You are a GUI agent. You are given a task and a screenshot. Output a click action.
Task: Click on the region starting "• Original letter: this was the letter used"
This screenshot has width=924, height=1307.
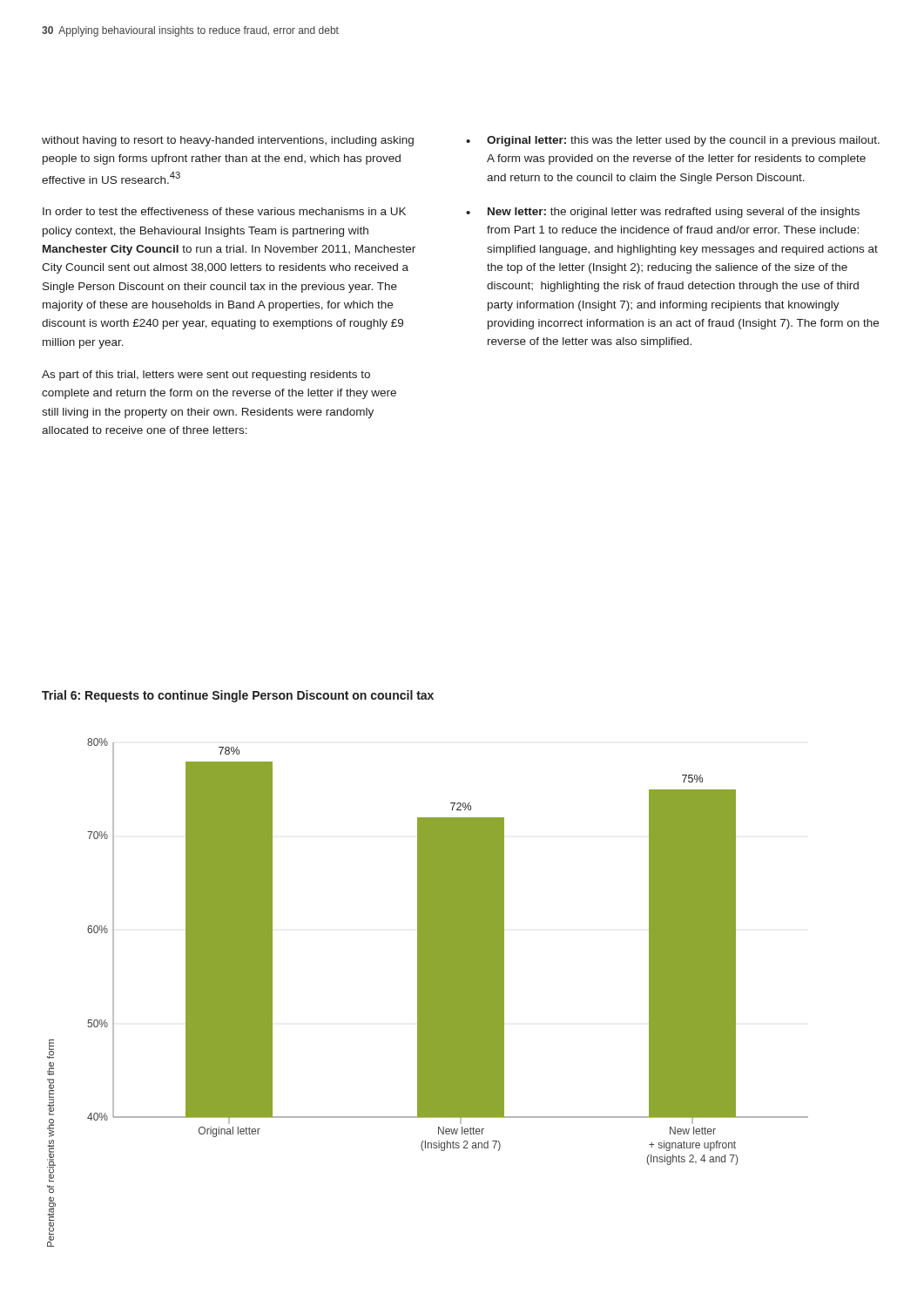click(x=674, y=159)
